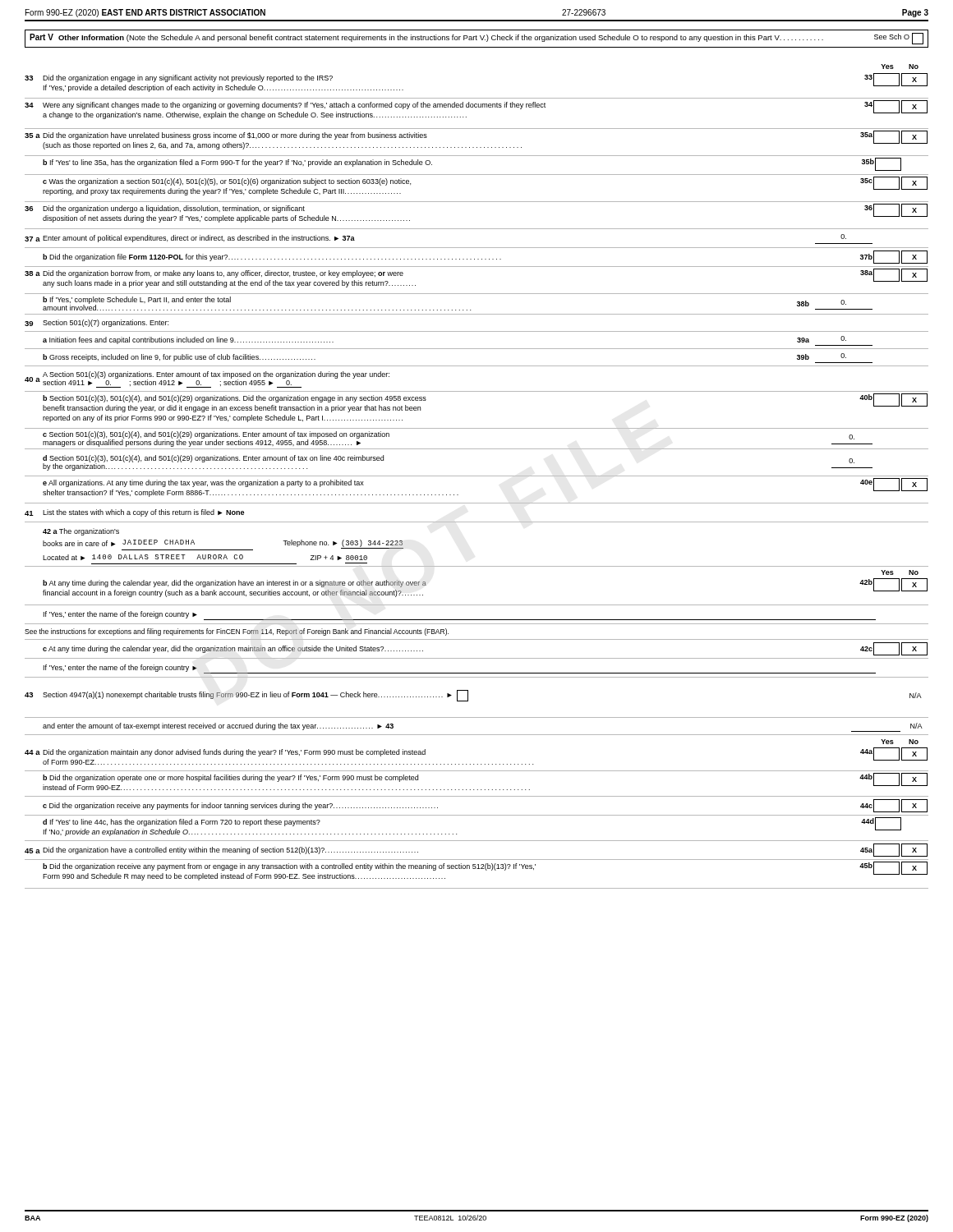Select the text block starting "b Did the organization receive any payment from"
The image size is (953, 1232).
(485, 872)
